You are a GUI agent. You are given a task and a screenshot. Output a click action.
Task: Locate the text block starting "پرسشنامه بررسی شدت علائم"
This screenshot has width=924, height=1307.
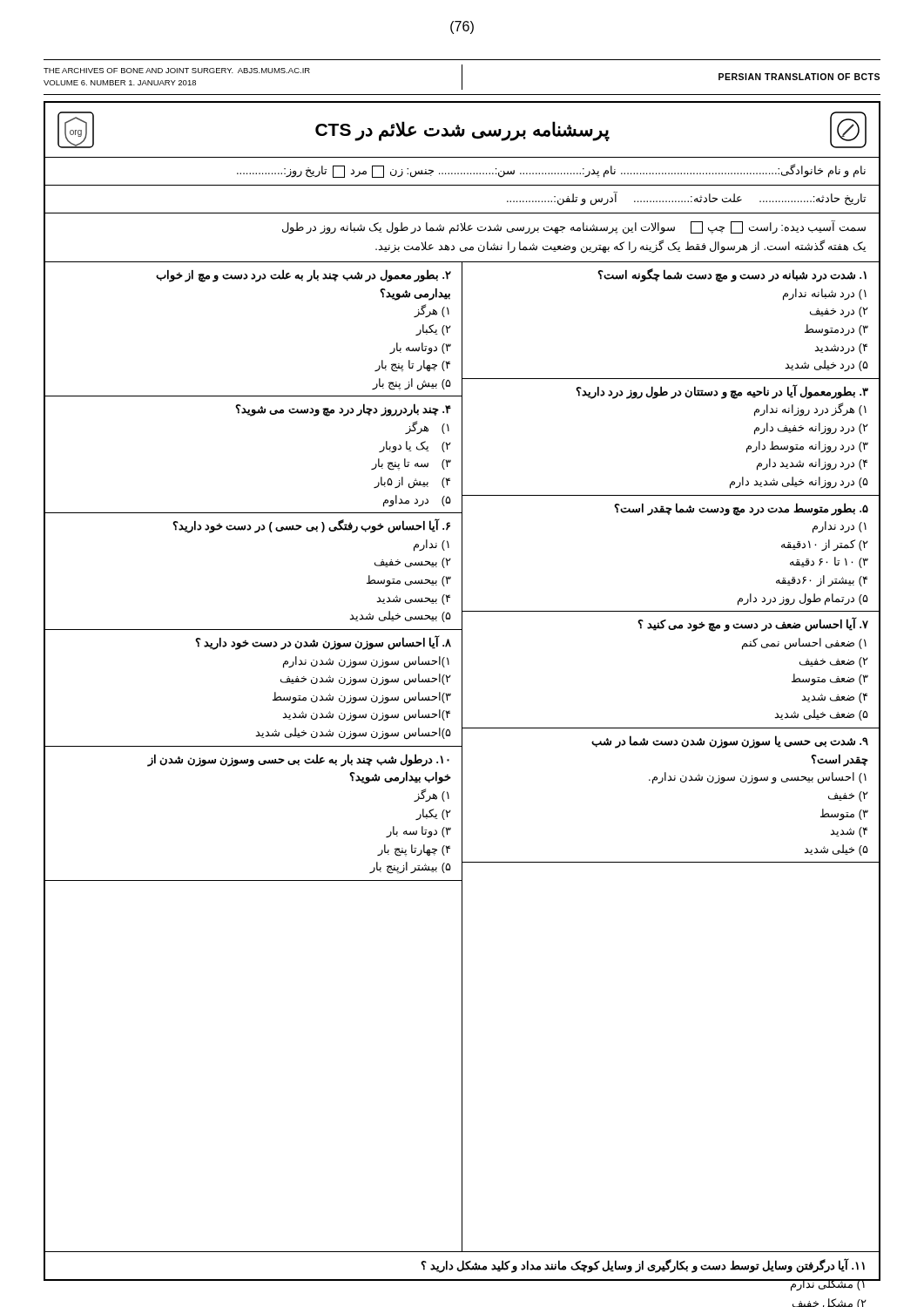(x=462, y=130)
